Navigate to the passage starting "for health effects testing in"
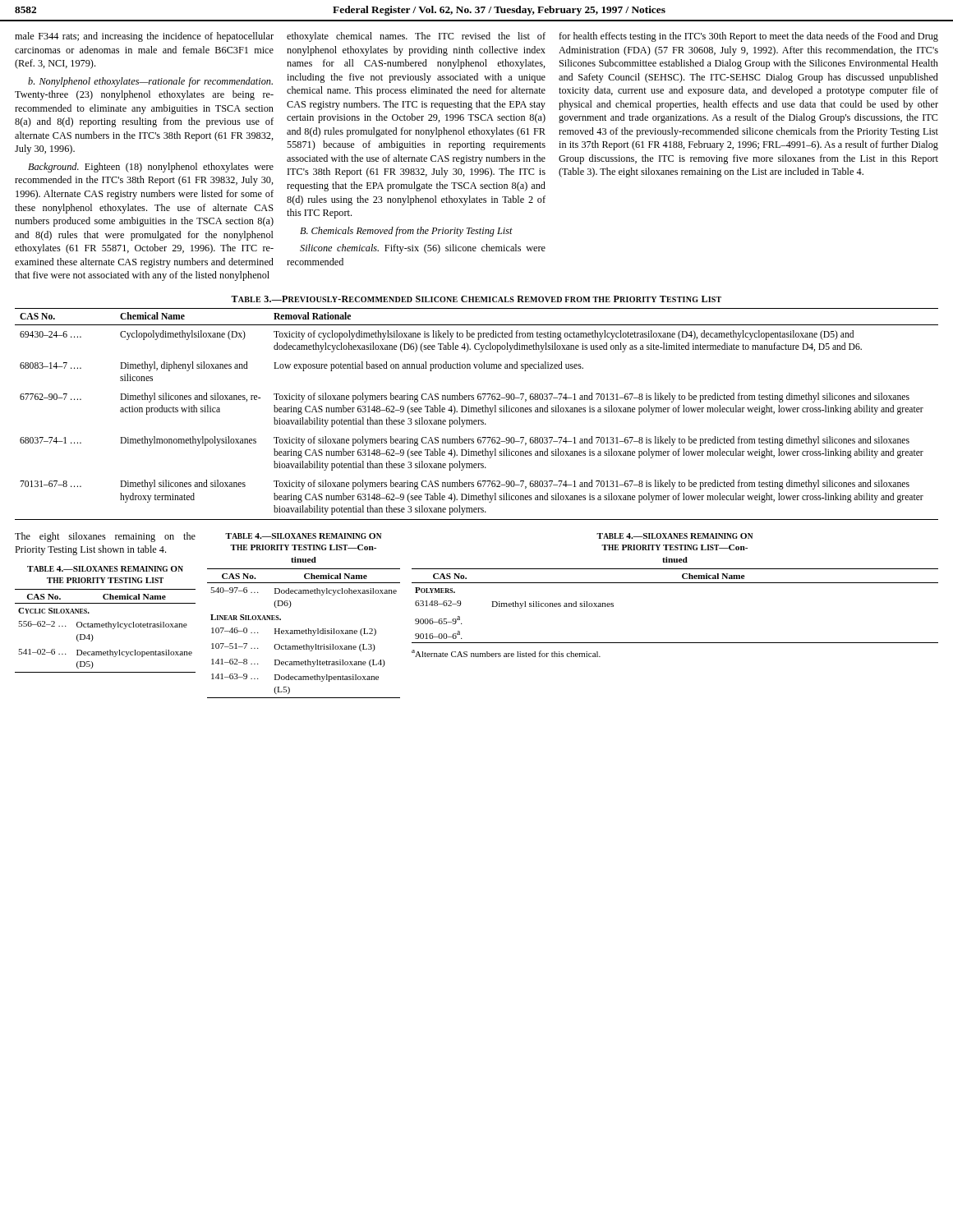 [x=748, y=104]
